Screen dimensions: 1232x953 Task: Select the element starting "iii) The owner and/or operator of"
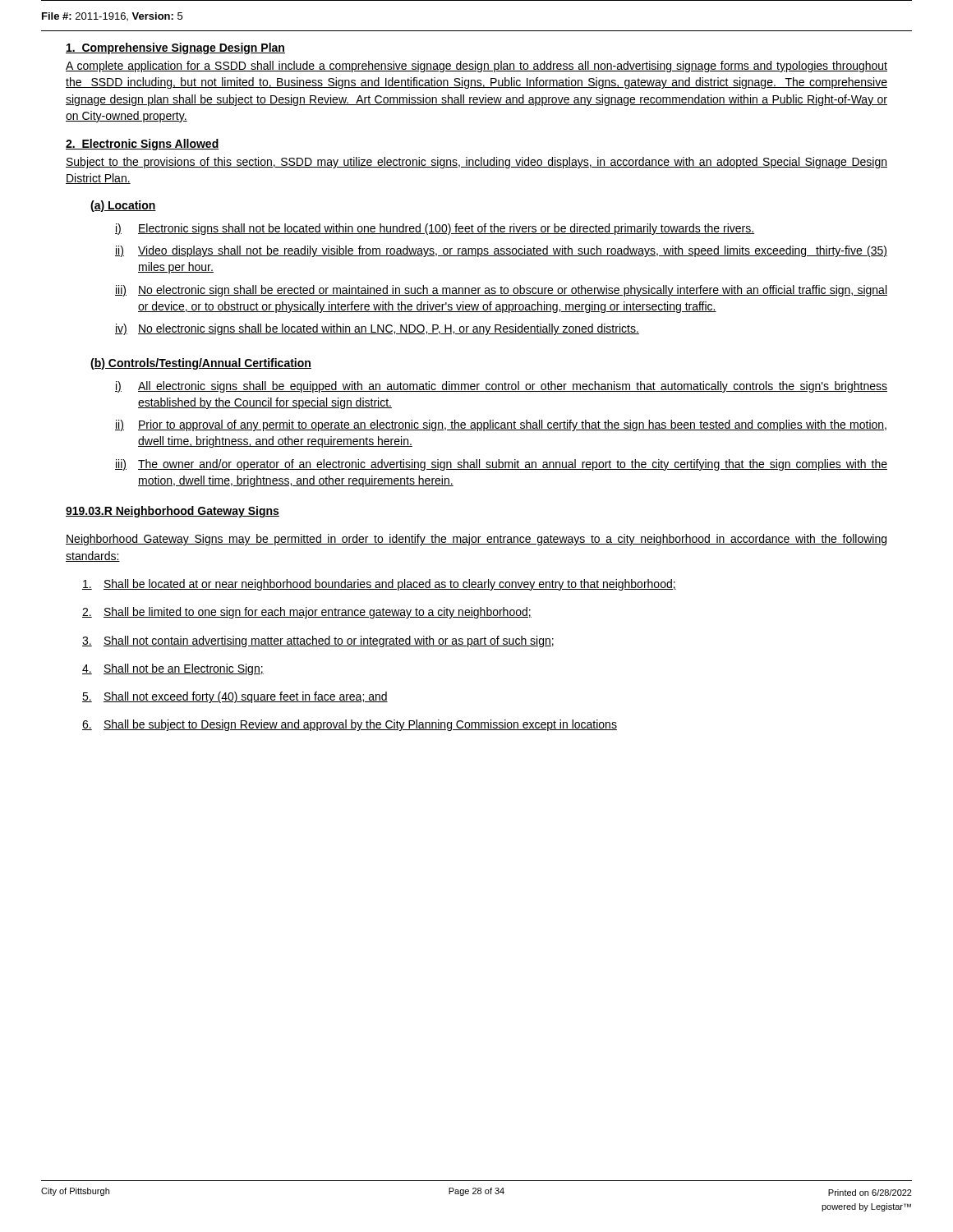point(501,472)
